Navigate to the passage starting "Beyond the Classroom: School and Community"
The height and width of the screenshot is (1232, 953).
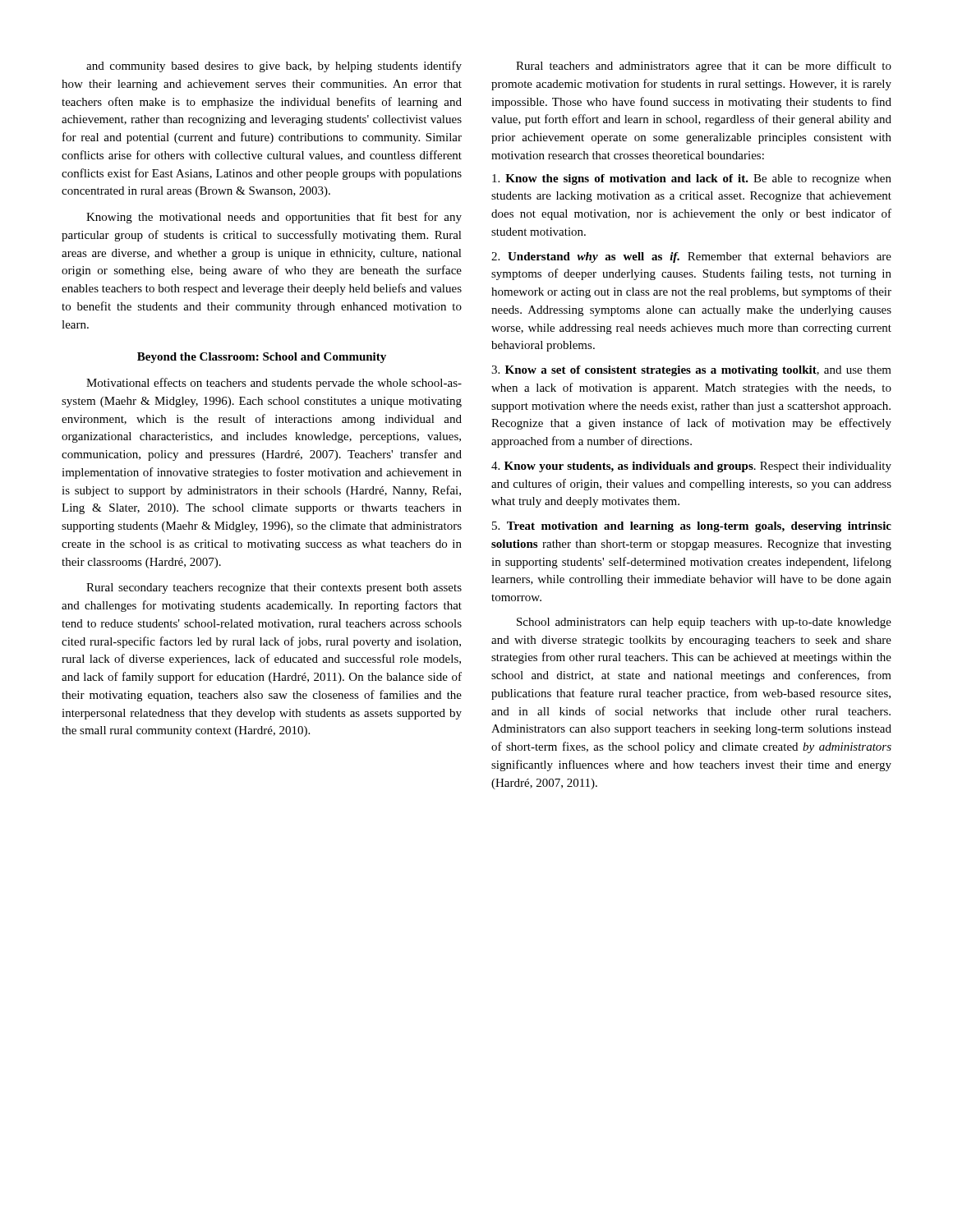pos(262,357)
